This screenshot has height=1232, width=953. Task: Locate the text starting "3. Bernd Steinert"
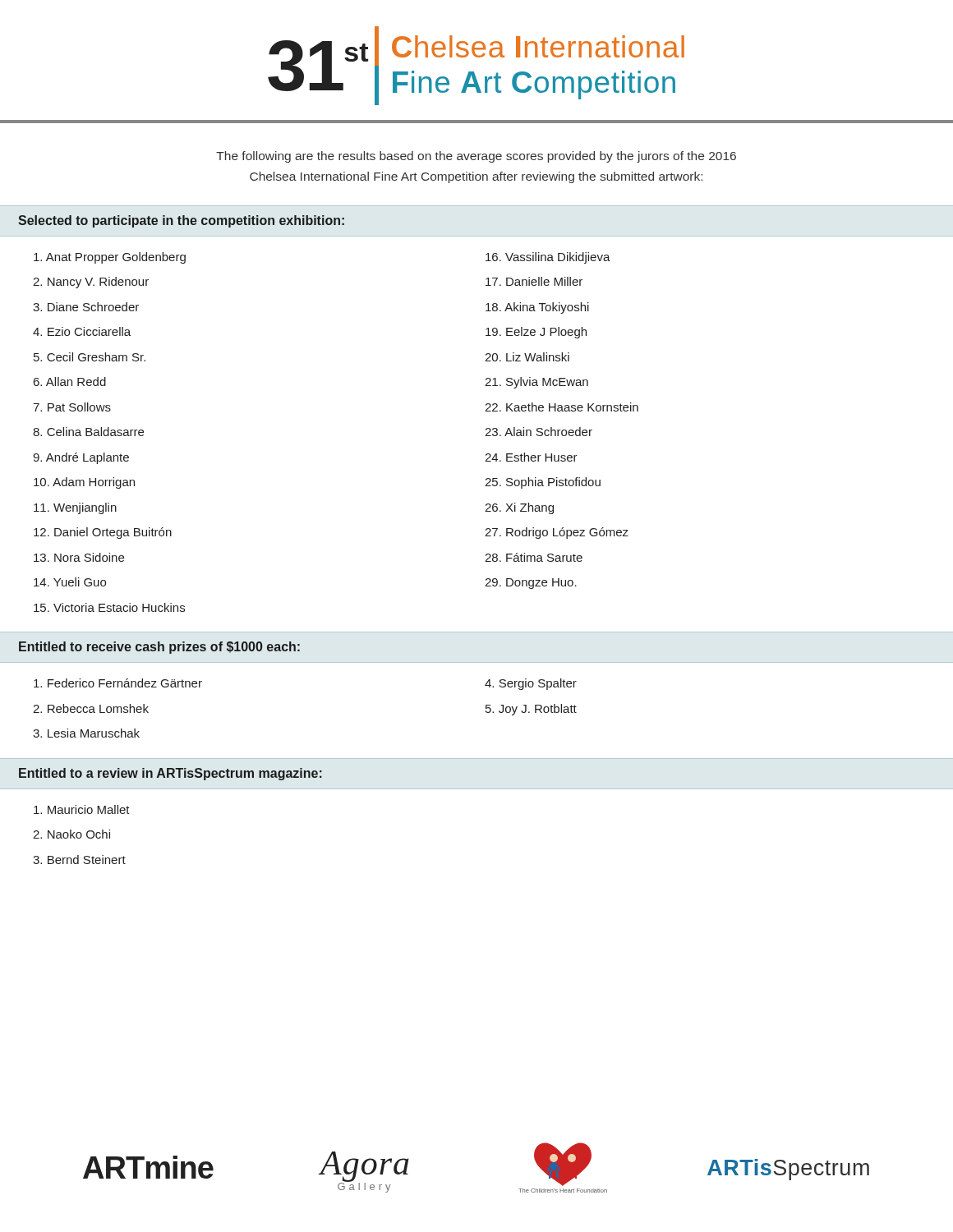pos(79,859)
